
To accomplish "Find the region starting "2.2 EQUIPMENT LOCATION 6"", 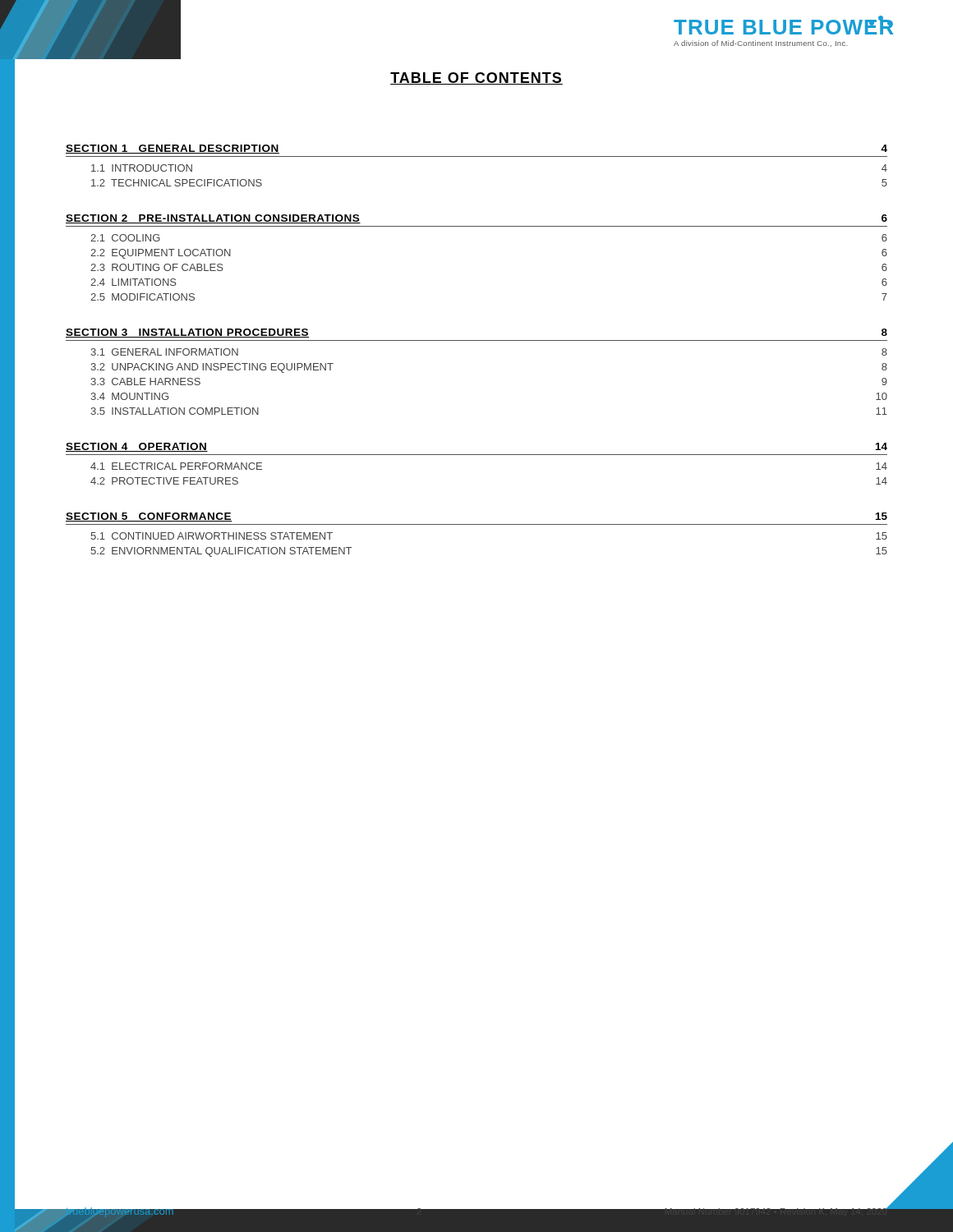I will click(157, 253).
